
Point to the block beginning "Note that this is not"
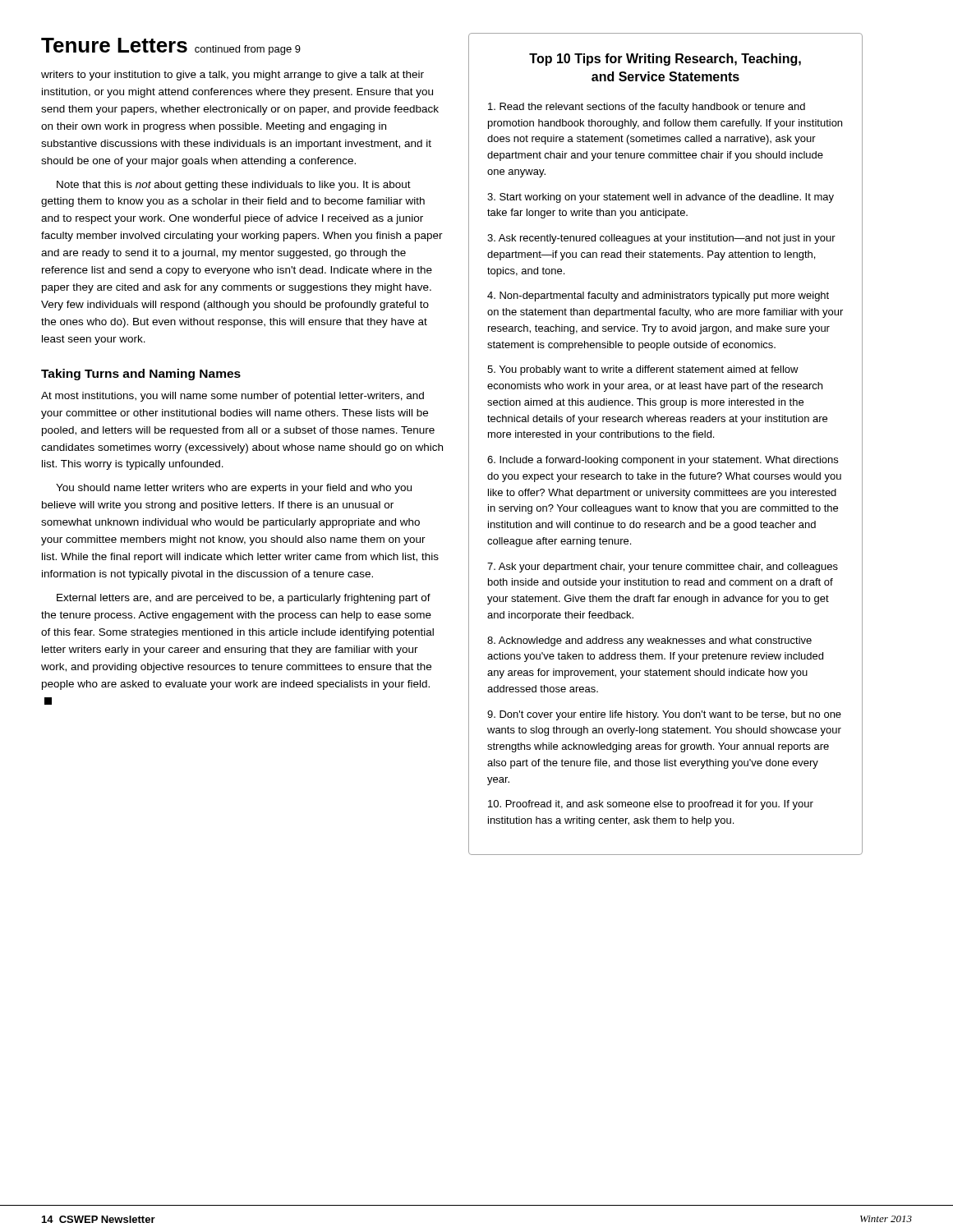(x=242, y=262)
